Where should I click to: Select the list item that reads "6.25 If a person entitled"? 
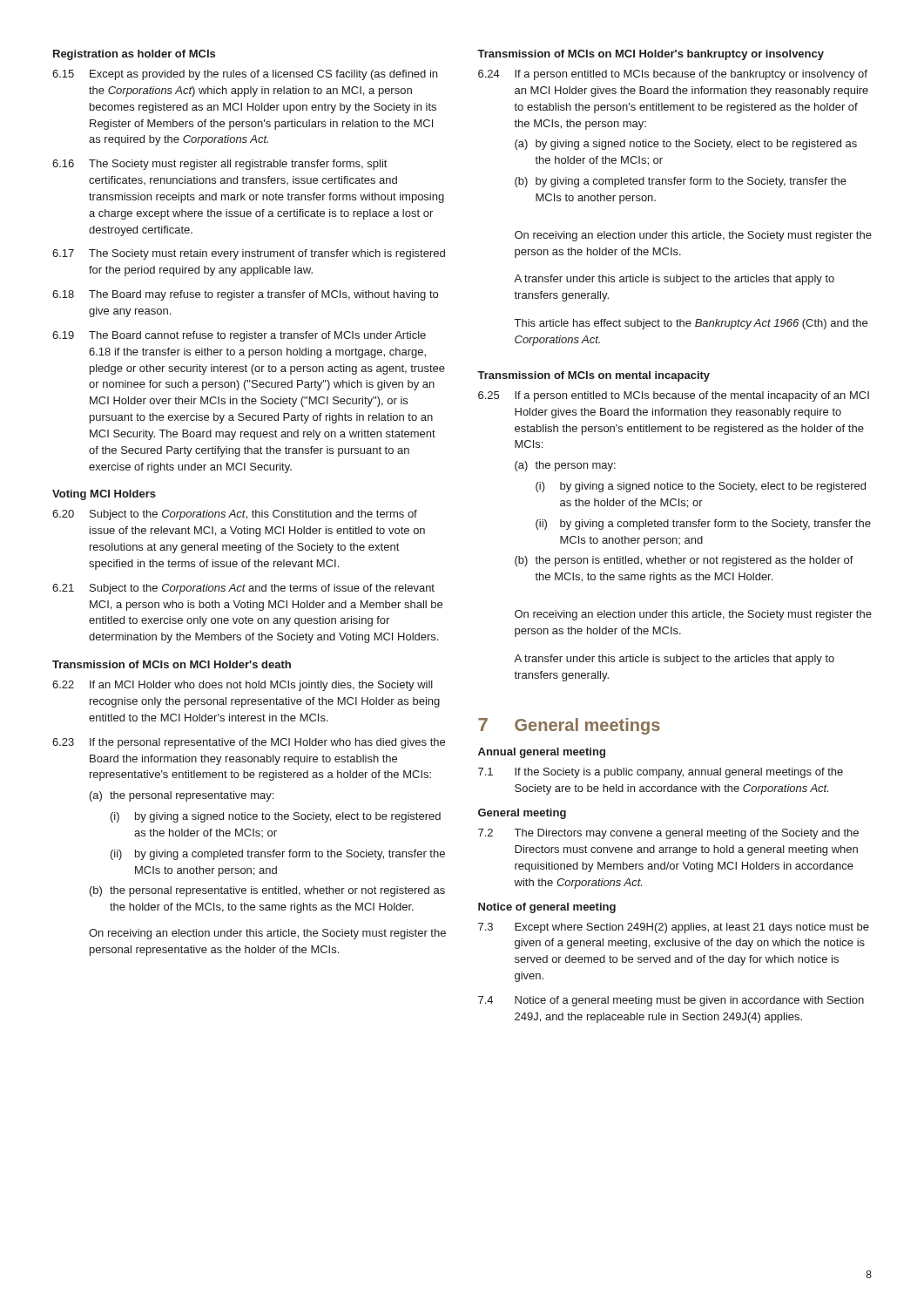pos(675,541)
